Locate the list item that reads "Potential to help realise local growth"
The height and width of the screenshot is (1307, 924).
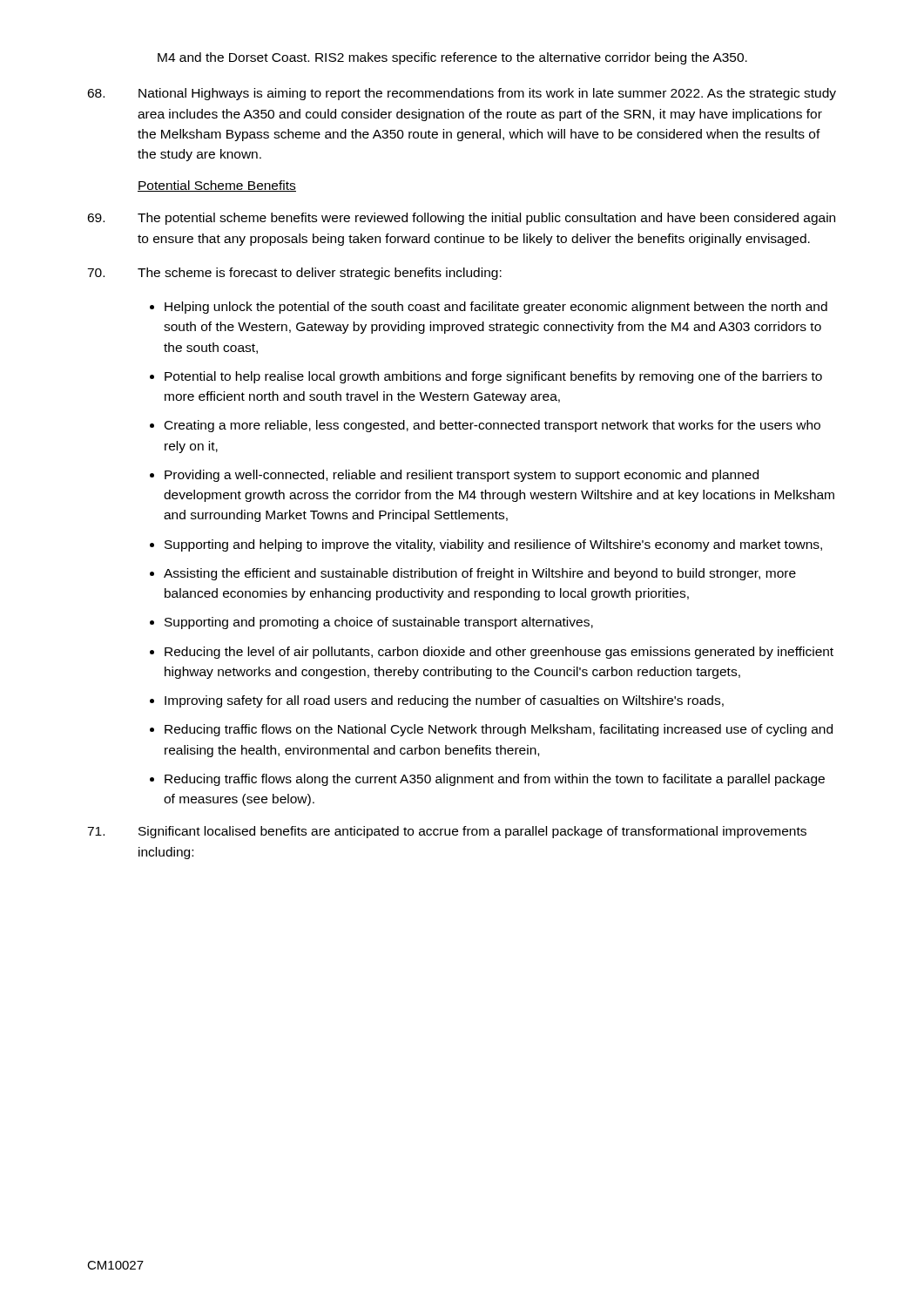(x=493, y=386)
